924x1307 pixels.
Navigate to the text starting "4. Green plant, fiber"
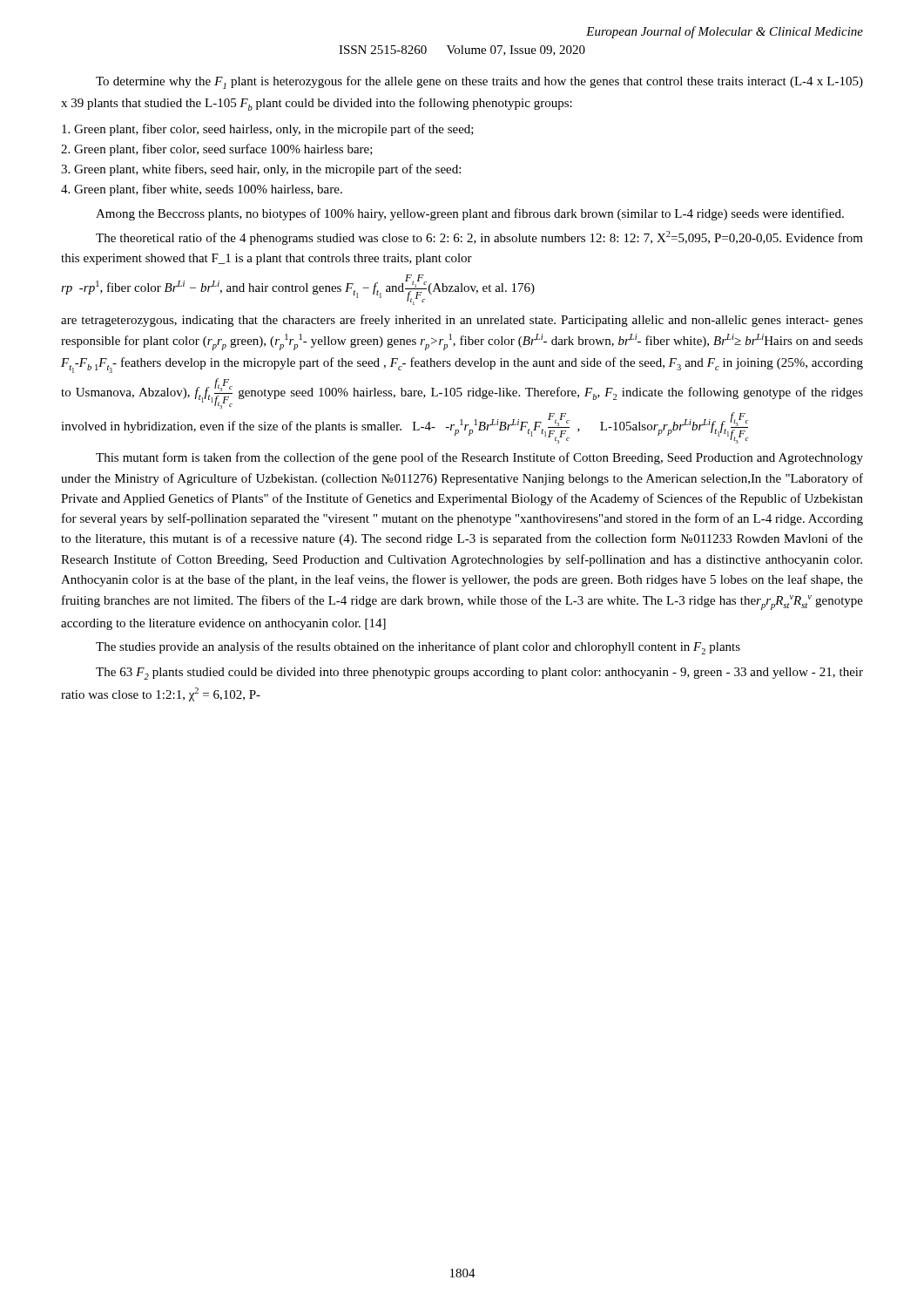[202, 189]
